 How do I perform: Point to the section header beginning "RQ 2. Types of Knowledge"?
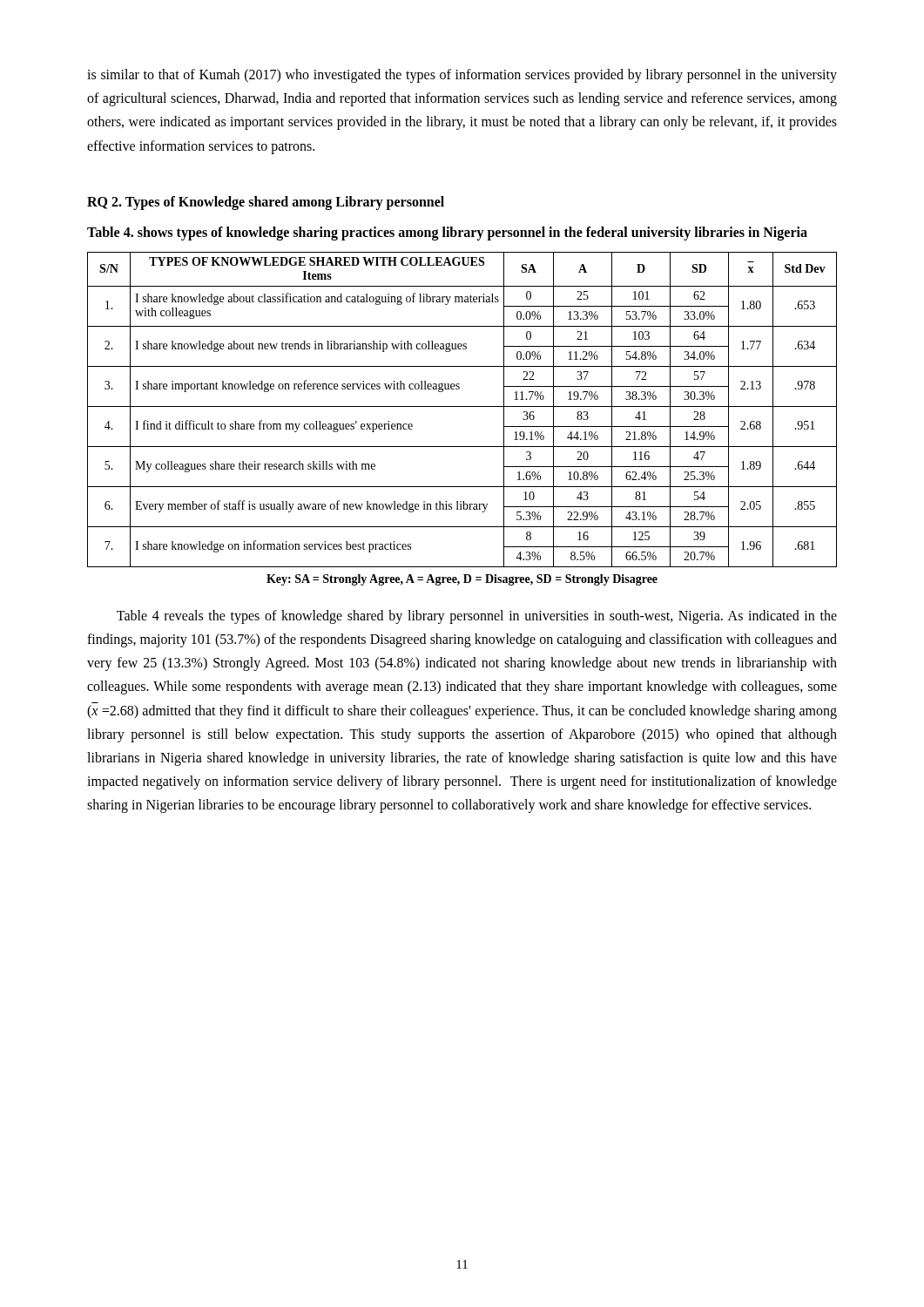266,201
